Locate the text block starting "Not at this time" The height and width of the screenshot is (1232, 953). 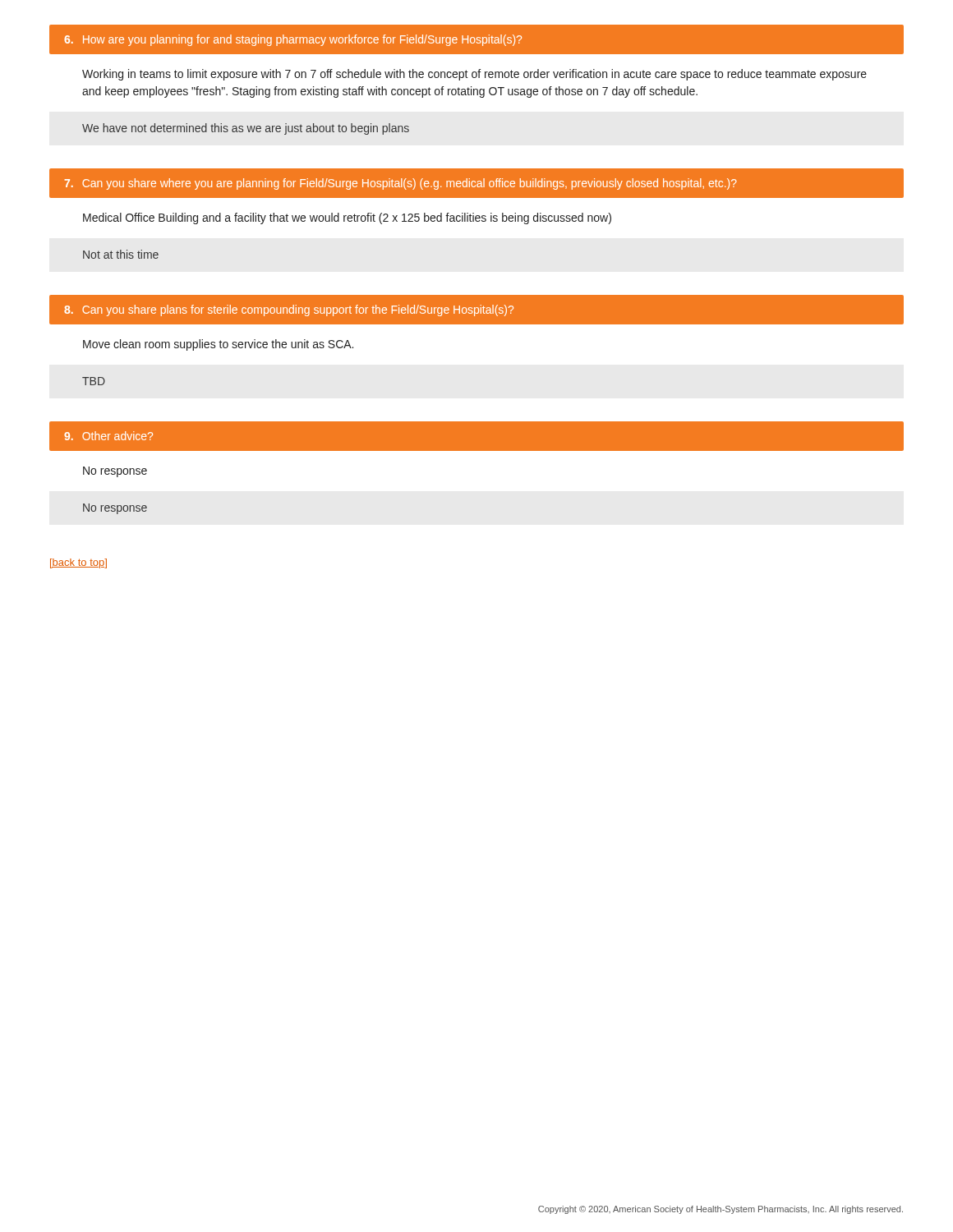click(121, 255)
